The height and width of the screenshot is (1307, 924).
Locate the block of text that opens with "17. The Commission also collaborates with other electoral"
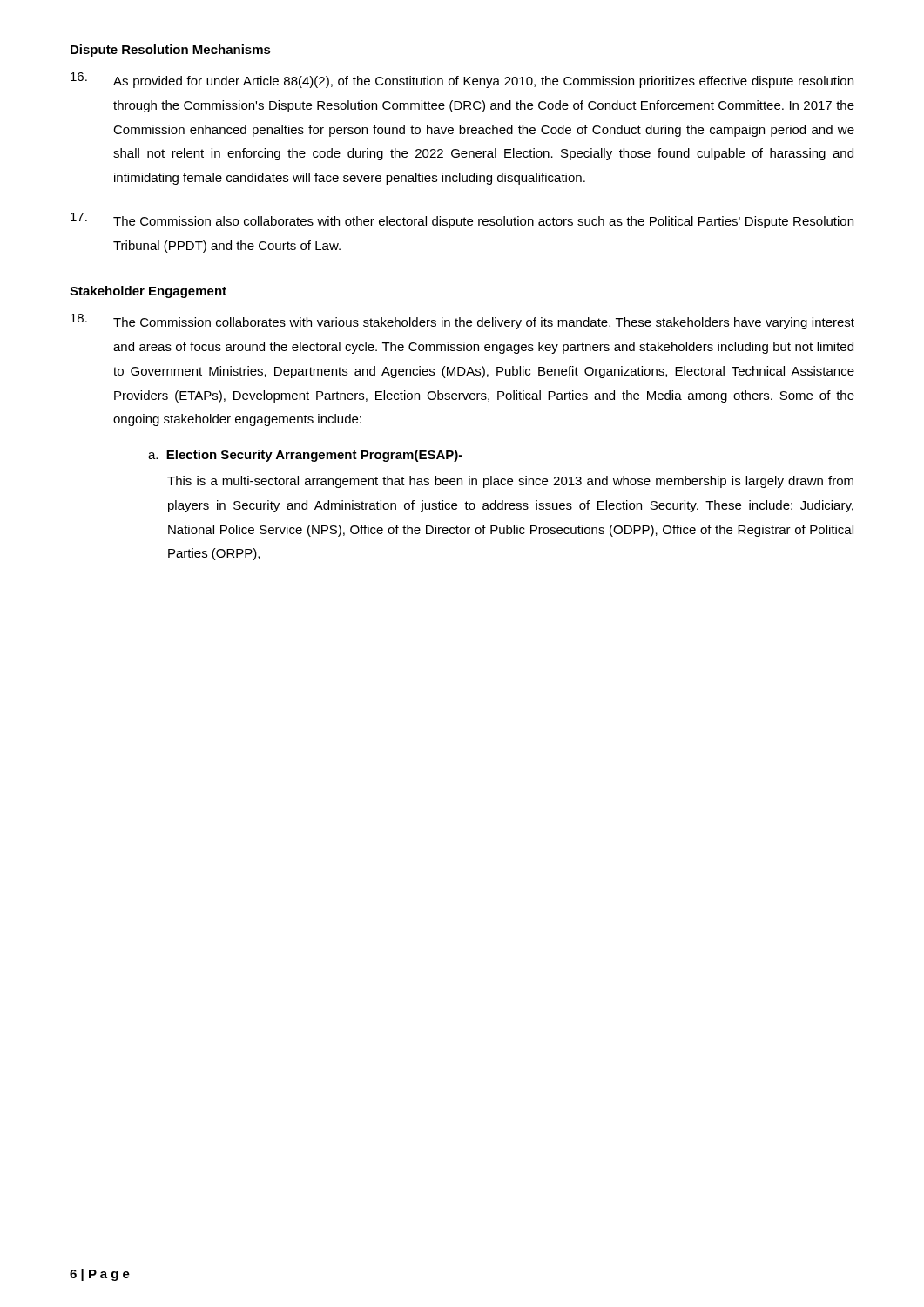(462, 233)
